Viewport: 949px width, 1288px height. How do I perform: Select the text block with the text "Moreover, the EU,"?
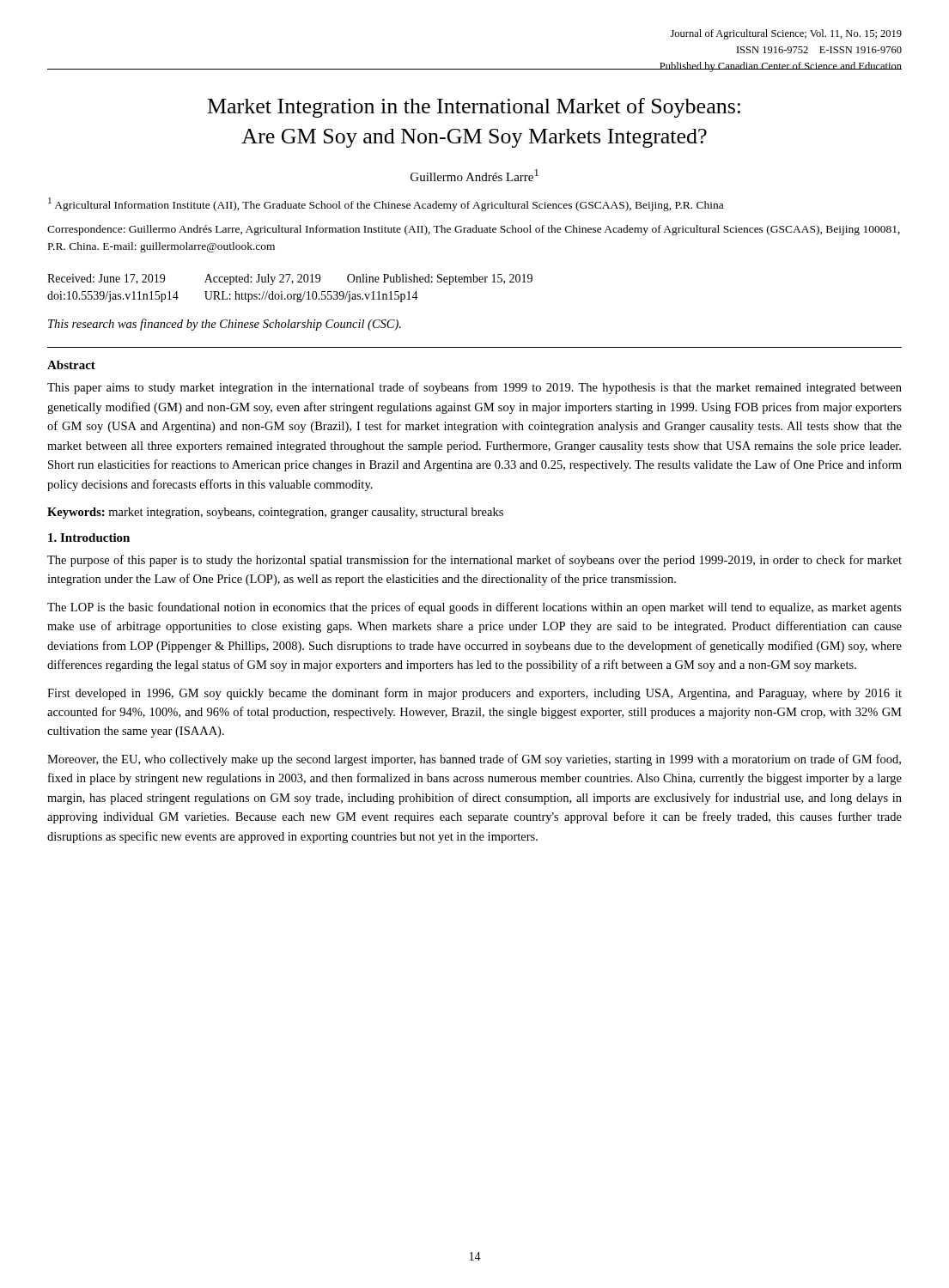(474, 798)
